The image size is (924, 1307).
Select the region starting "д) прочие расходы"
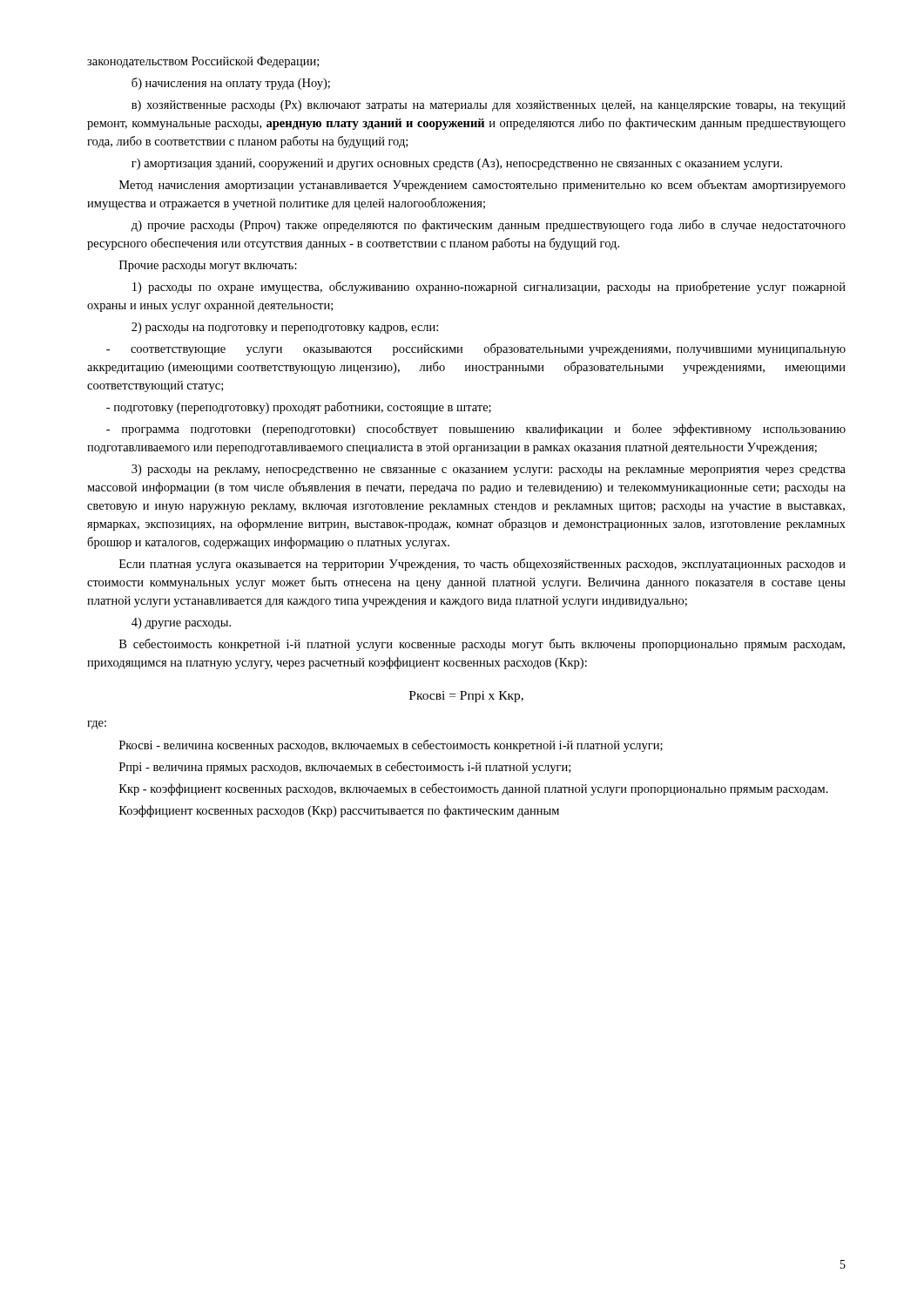(x=466, y=234)
